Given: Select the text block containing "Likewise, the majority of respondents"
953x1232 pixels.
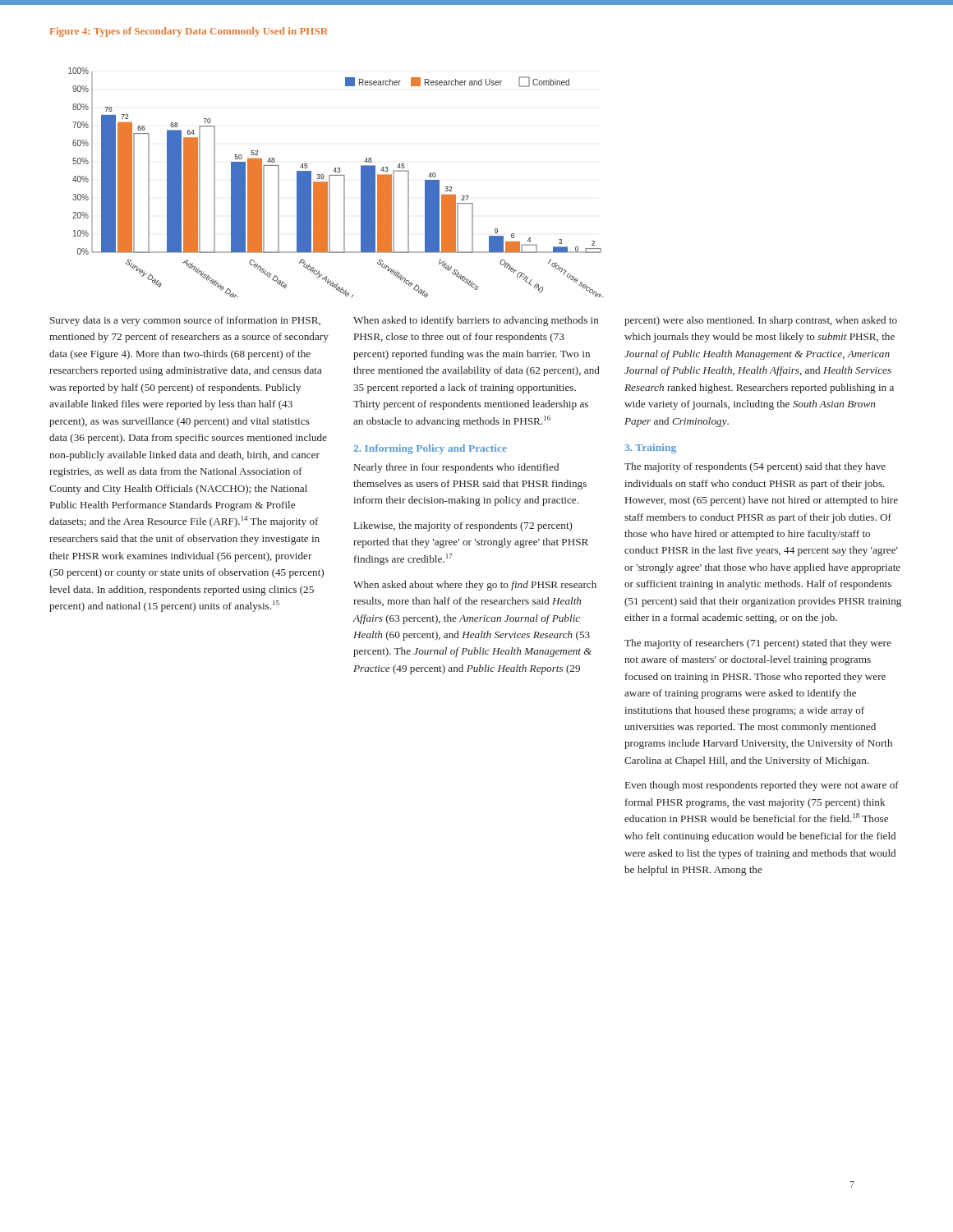Looking at the screenshot, I should coord(471,542).
